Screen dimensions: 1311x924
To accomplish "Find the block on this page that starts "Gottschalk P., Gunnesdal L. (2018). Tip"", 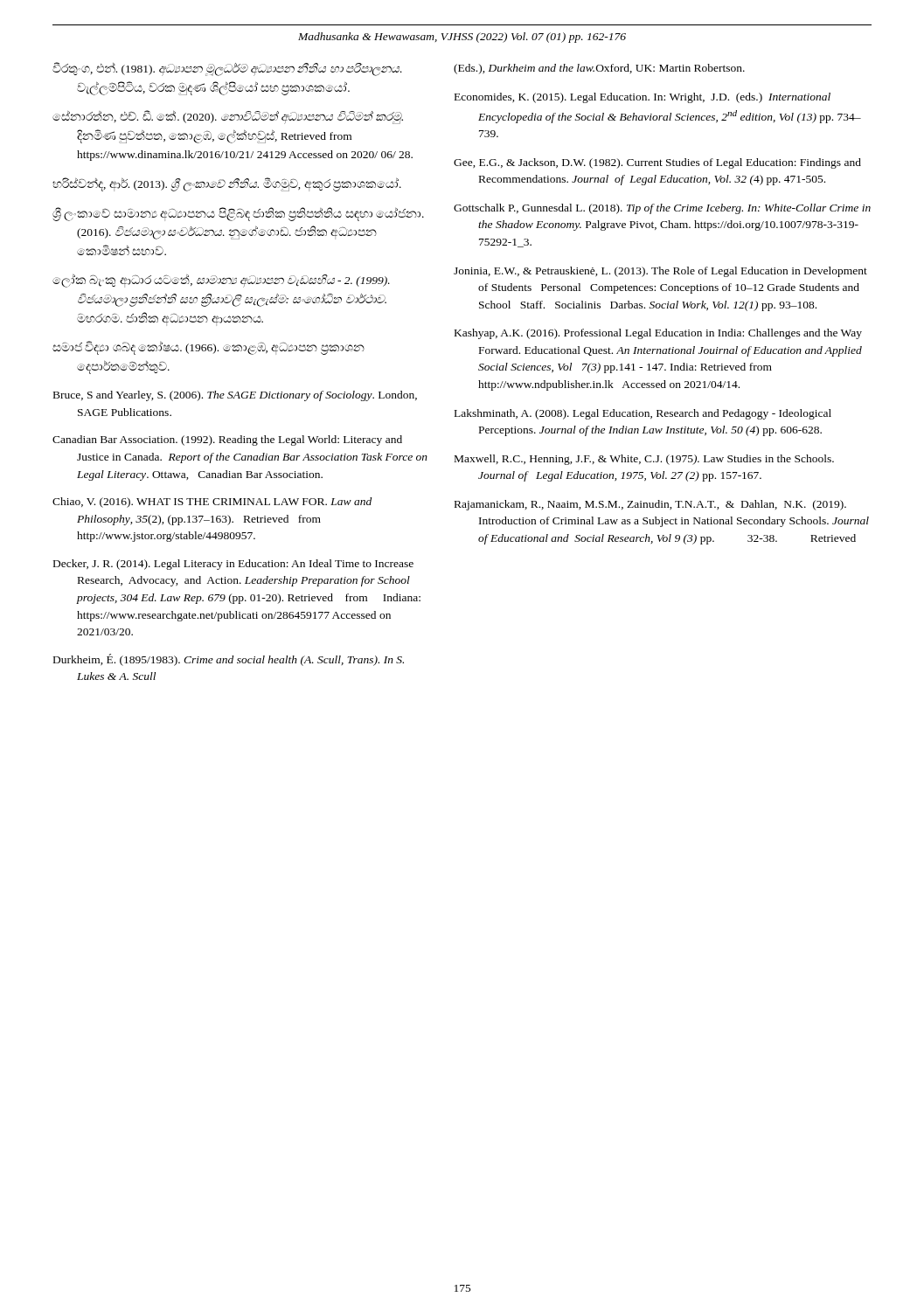I will point(662,225).
